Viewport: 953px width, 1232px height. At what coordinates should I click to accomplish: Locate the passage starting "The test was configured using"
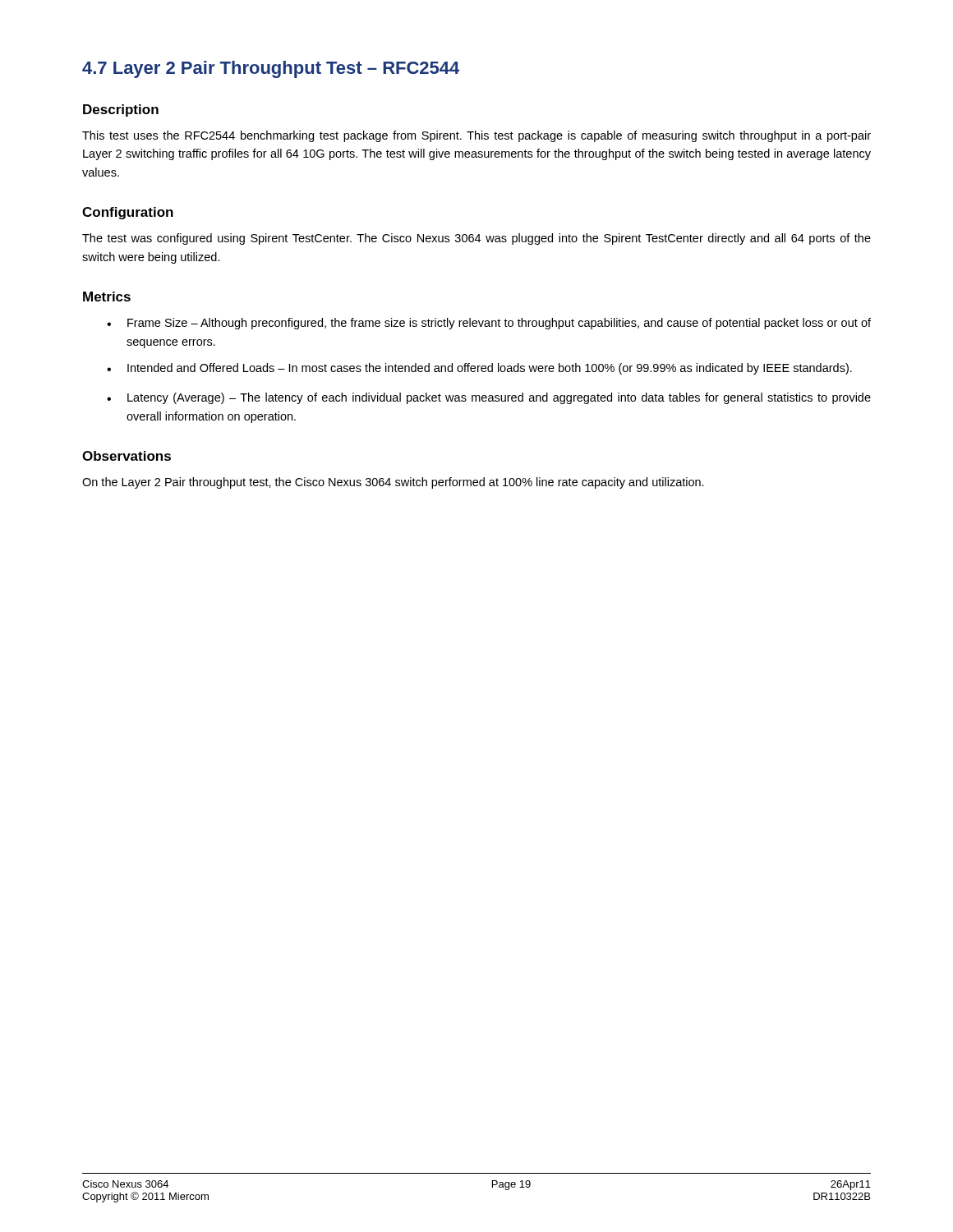coord(476,248)
